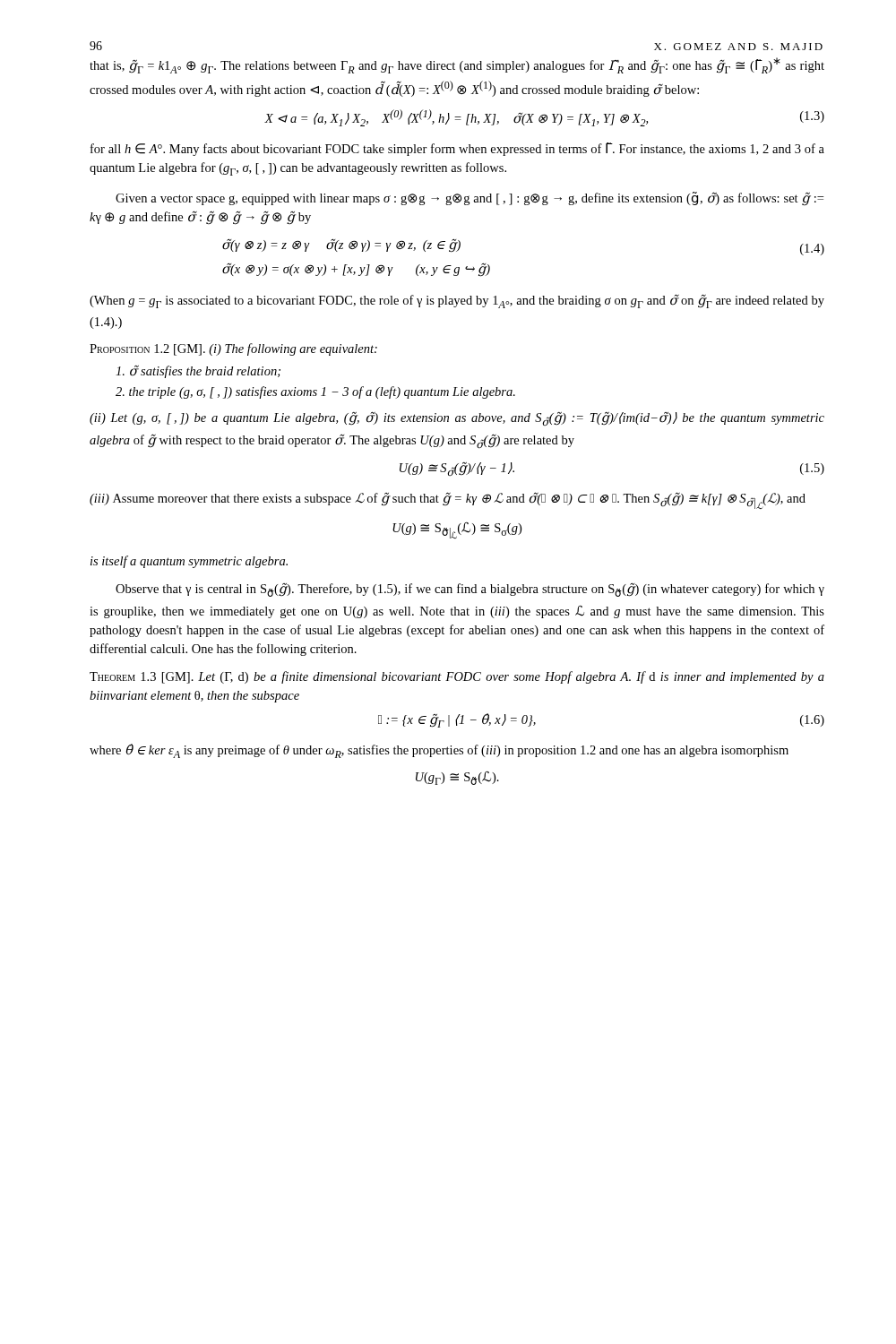896x1344 pixels.
Task: Where does it say "U(g) ≅ Sσ̃(g̃)/⟨γ − 1⟩. (1.5)"?
Action: point(461,469)
